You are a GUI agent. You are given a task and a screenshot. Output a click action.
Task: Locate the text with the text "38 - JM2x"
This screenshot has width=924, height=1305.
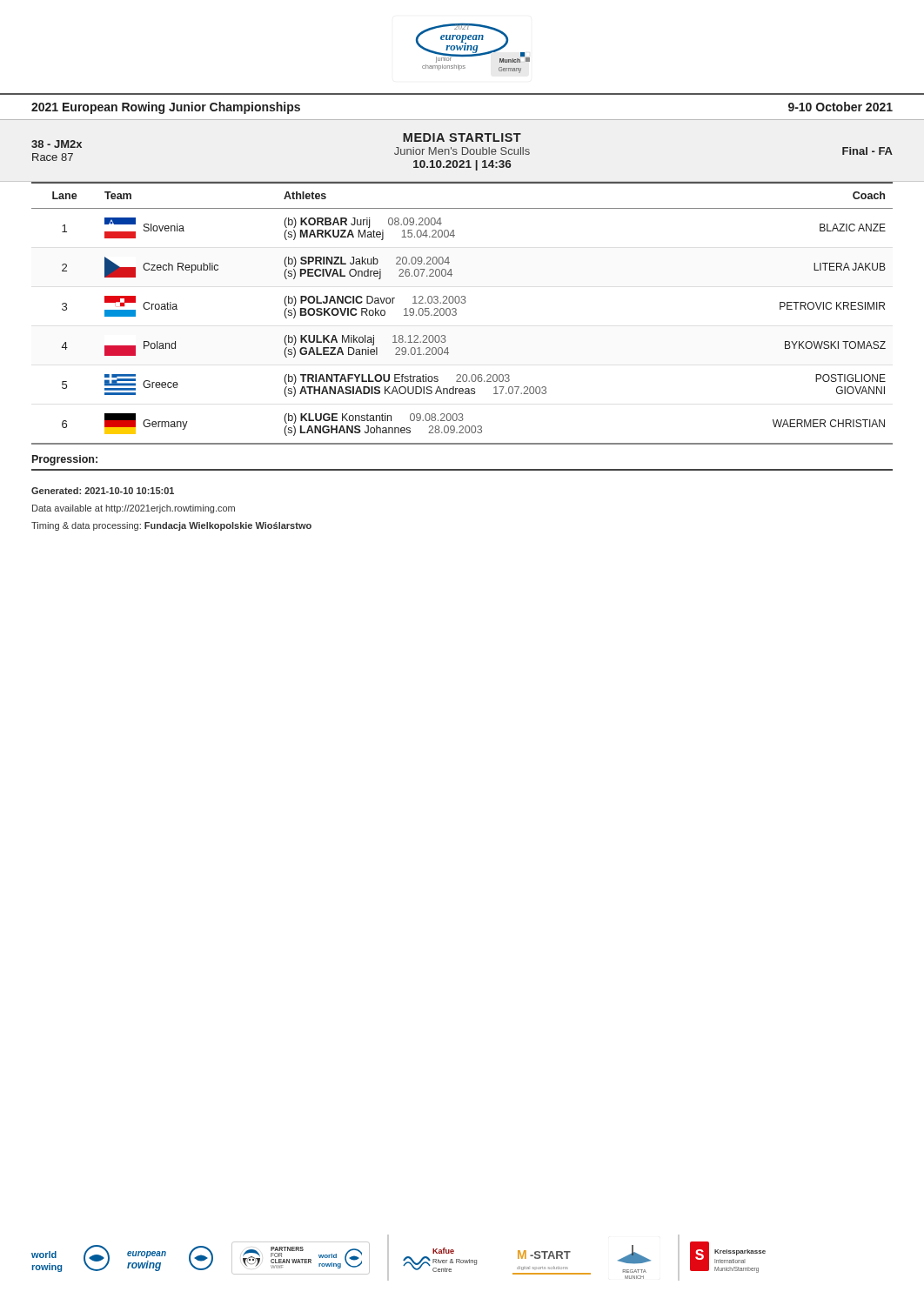click(x=57, y=144)
